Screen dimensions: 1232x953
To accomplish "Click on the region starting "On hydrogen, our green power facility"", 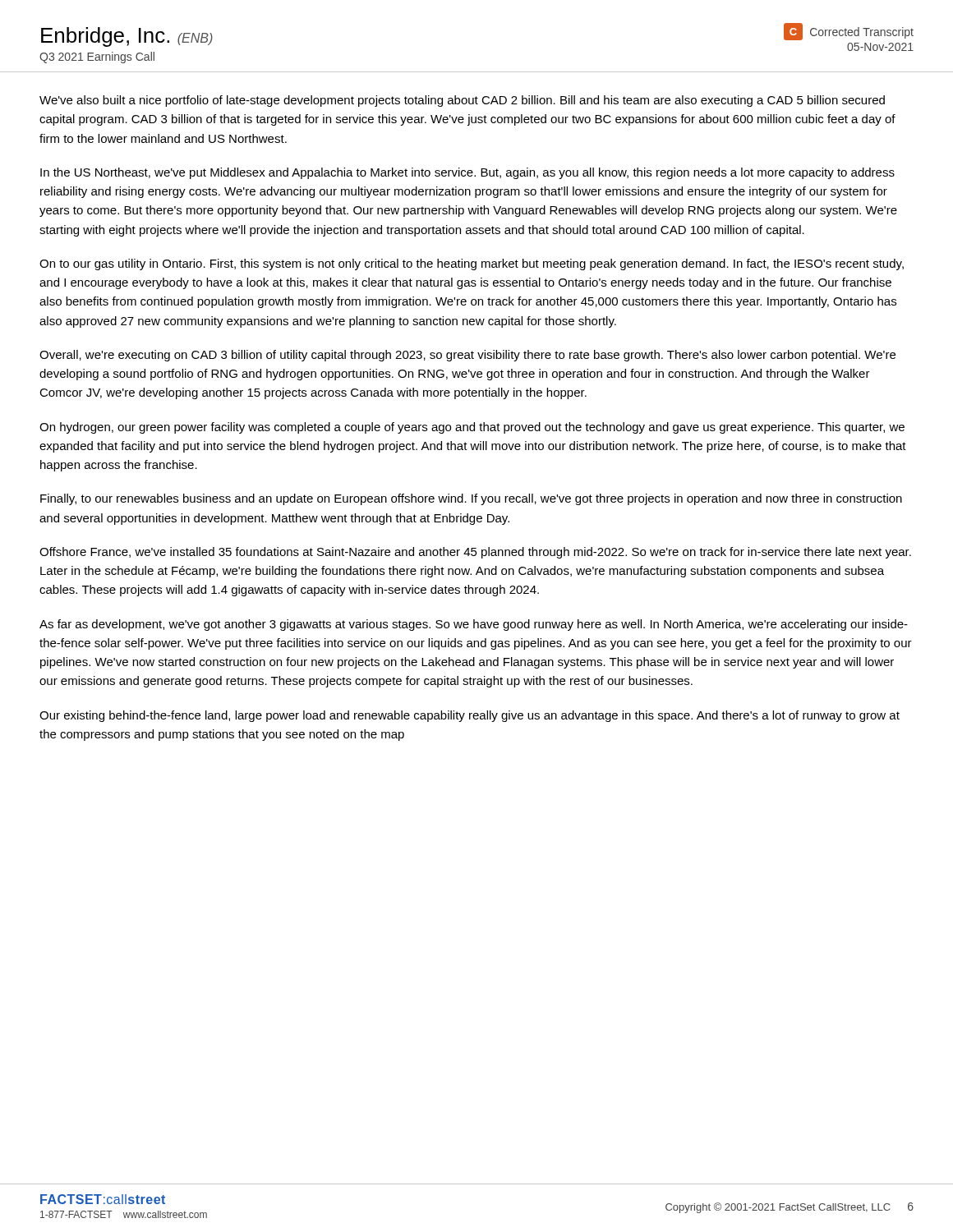I will [476, 445].
